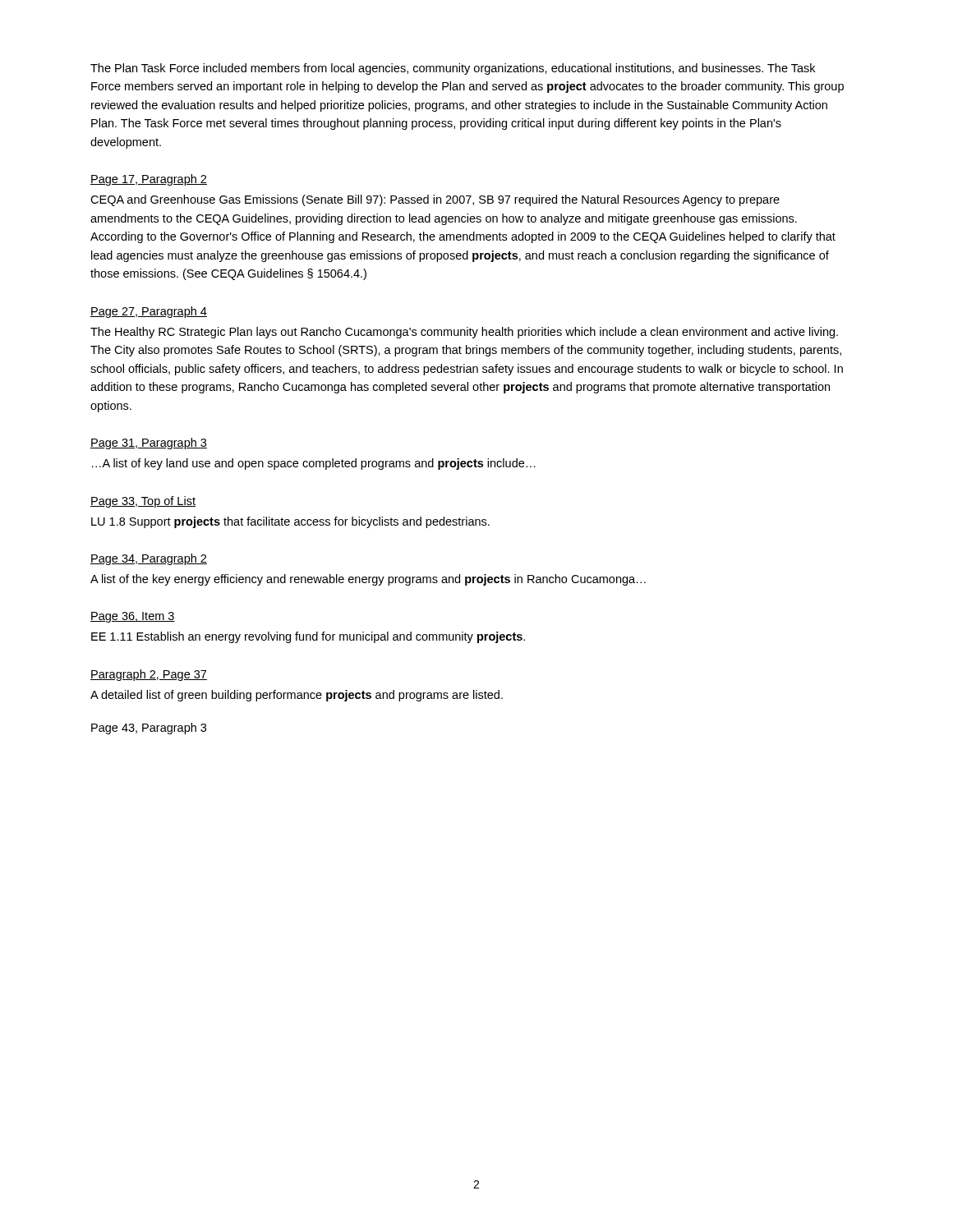The width and height of the screenshot is (953, 1232).
Task: Find "Paragraph 2, Page 37" on this page
Action: click(x=149, y=674)
